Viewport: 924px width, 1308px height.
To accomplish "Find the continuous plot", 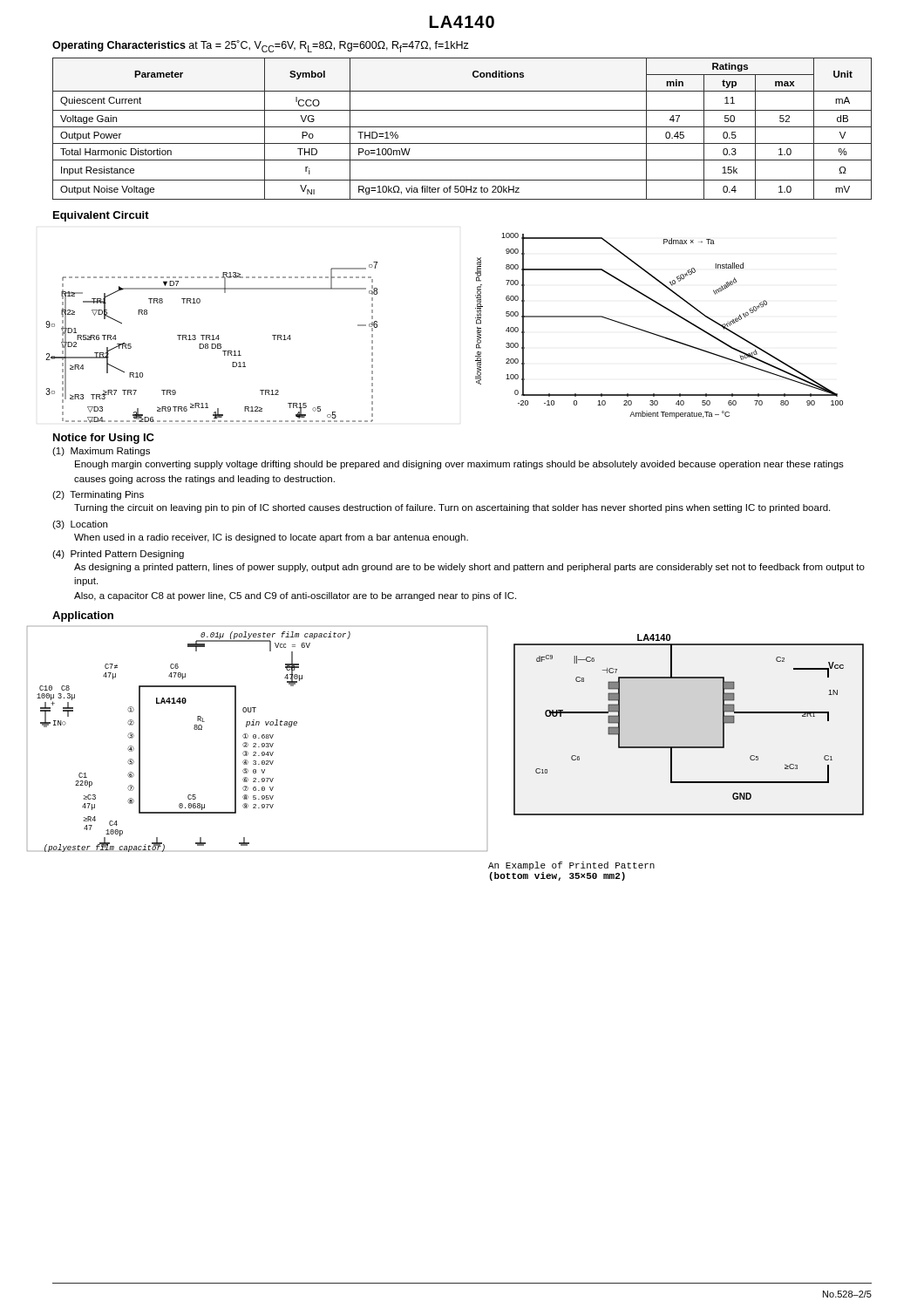I will pos(658,325).
